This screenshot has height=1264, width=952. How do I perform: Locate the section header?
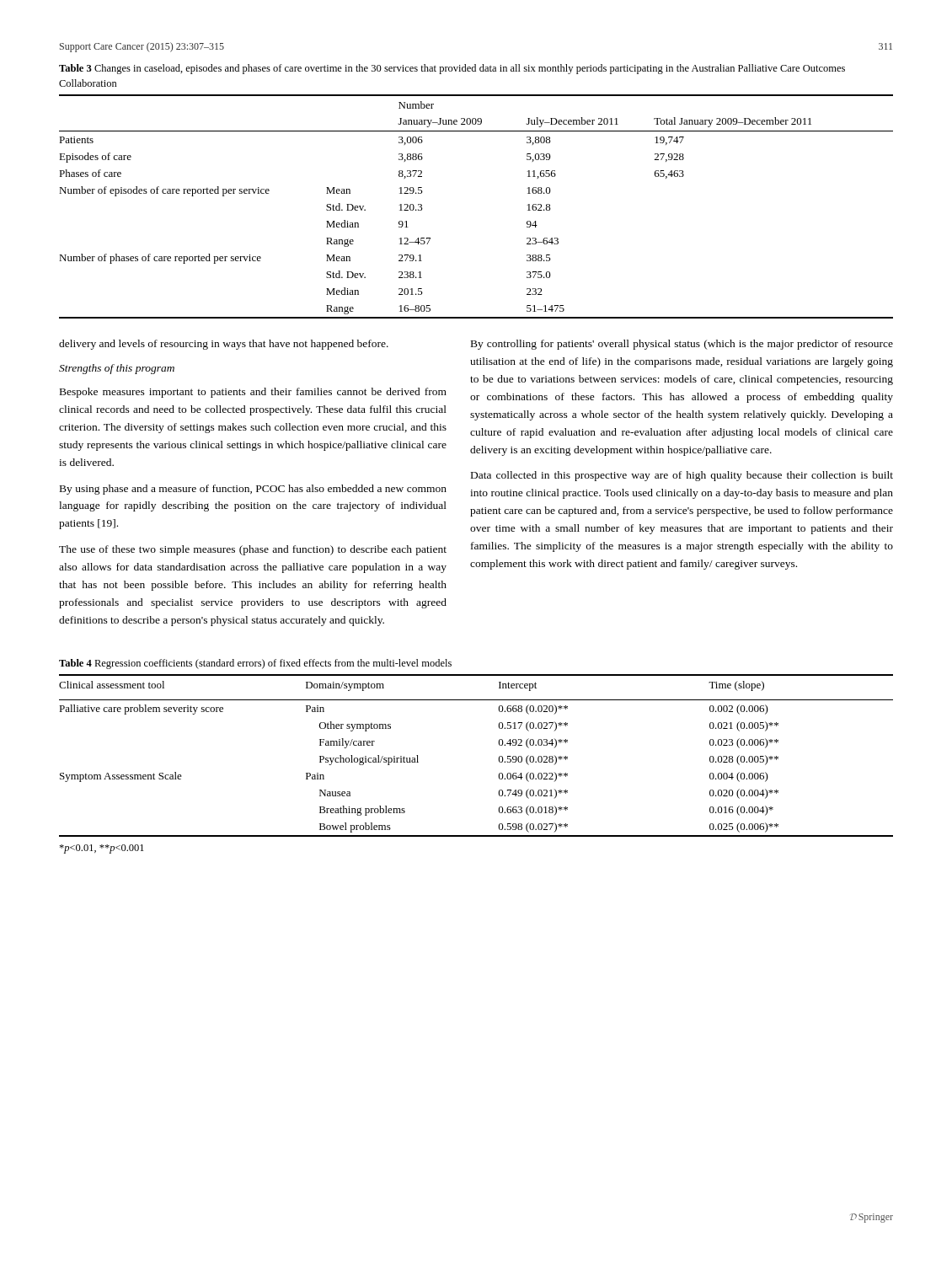click(x=117, y=368)
